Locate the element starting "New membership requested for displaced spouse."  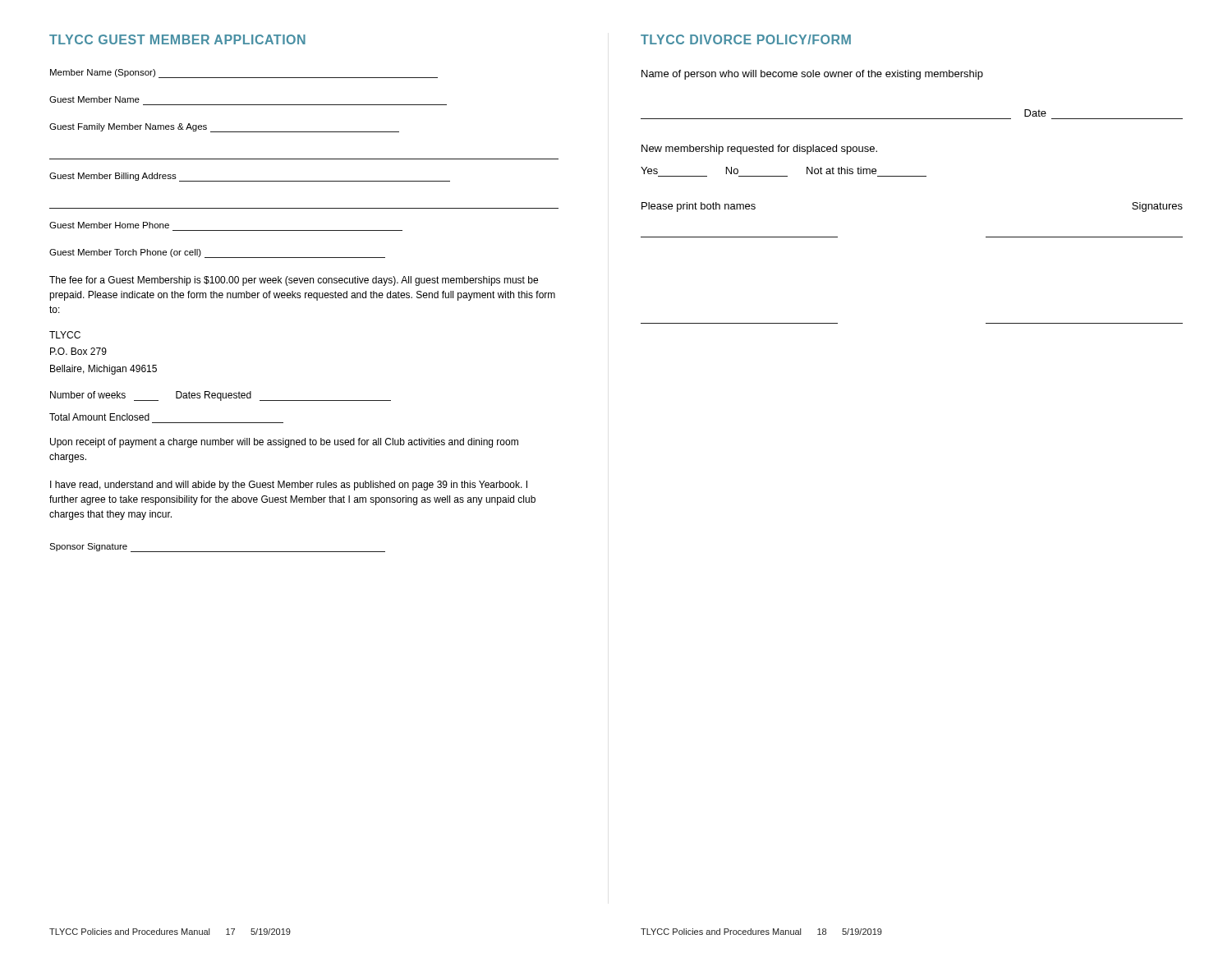pos(759,148)
